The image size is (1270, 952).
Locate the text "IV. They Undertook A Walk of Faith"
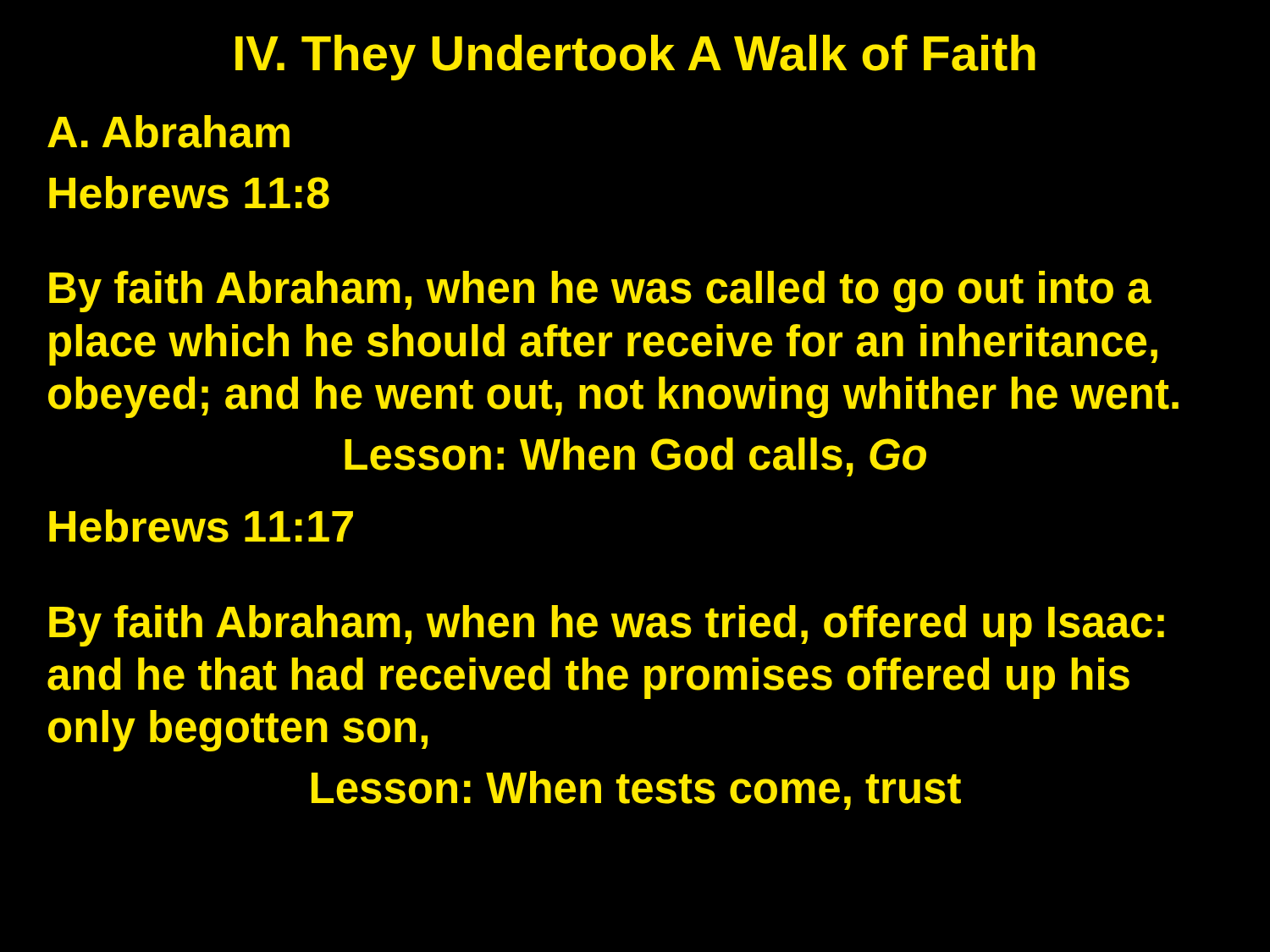click(635, 53)
